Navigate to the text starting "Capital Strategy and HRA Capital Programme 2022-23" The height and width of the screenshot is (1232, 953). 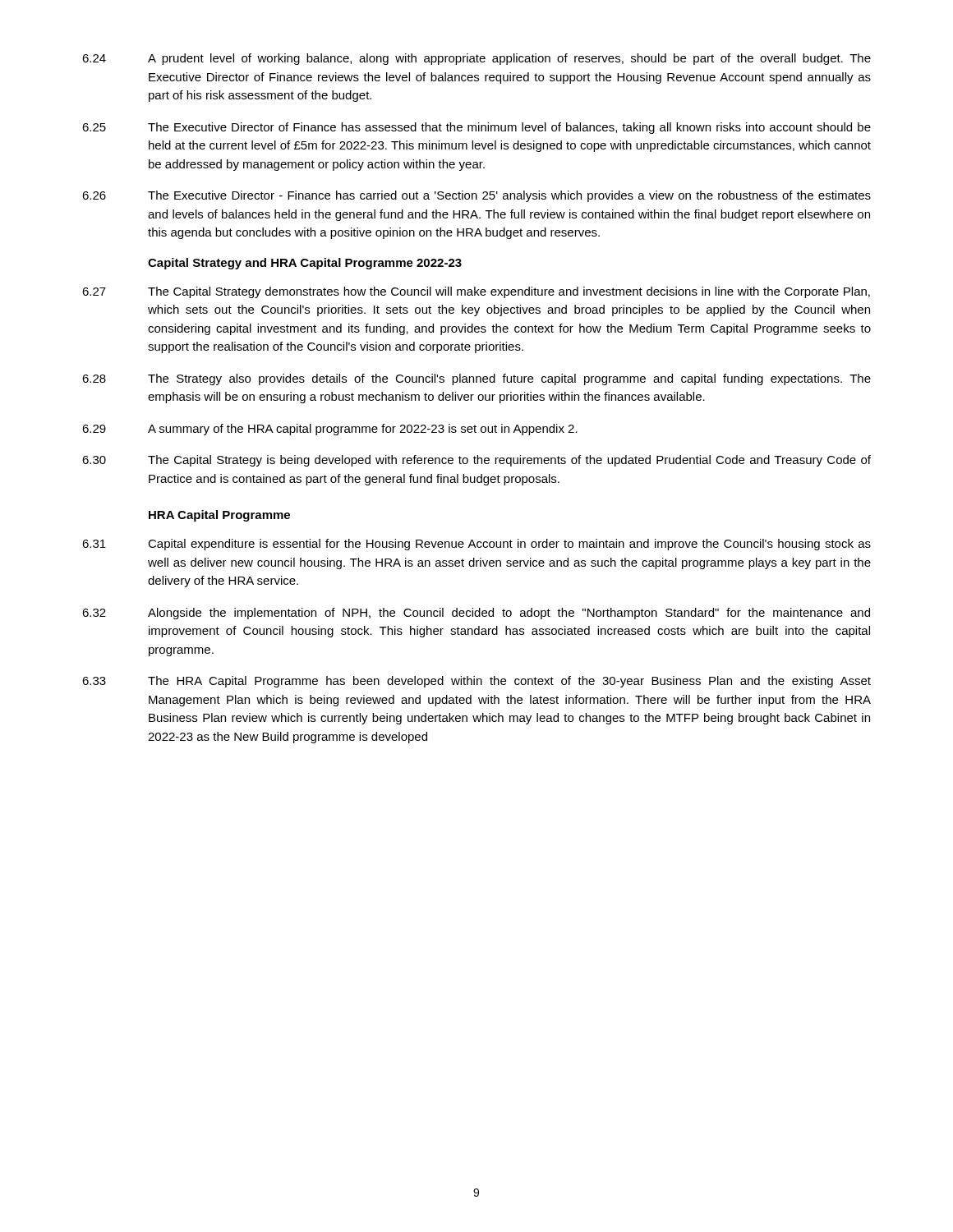[305, 262]
